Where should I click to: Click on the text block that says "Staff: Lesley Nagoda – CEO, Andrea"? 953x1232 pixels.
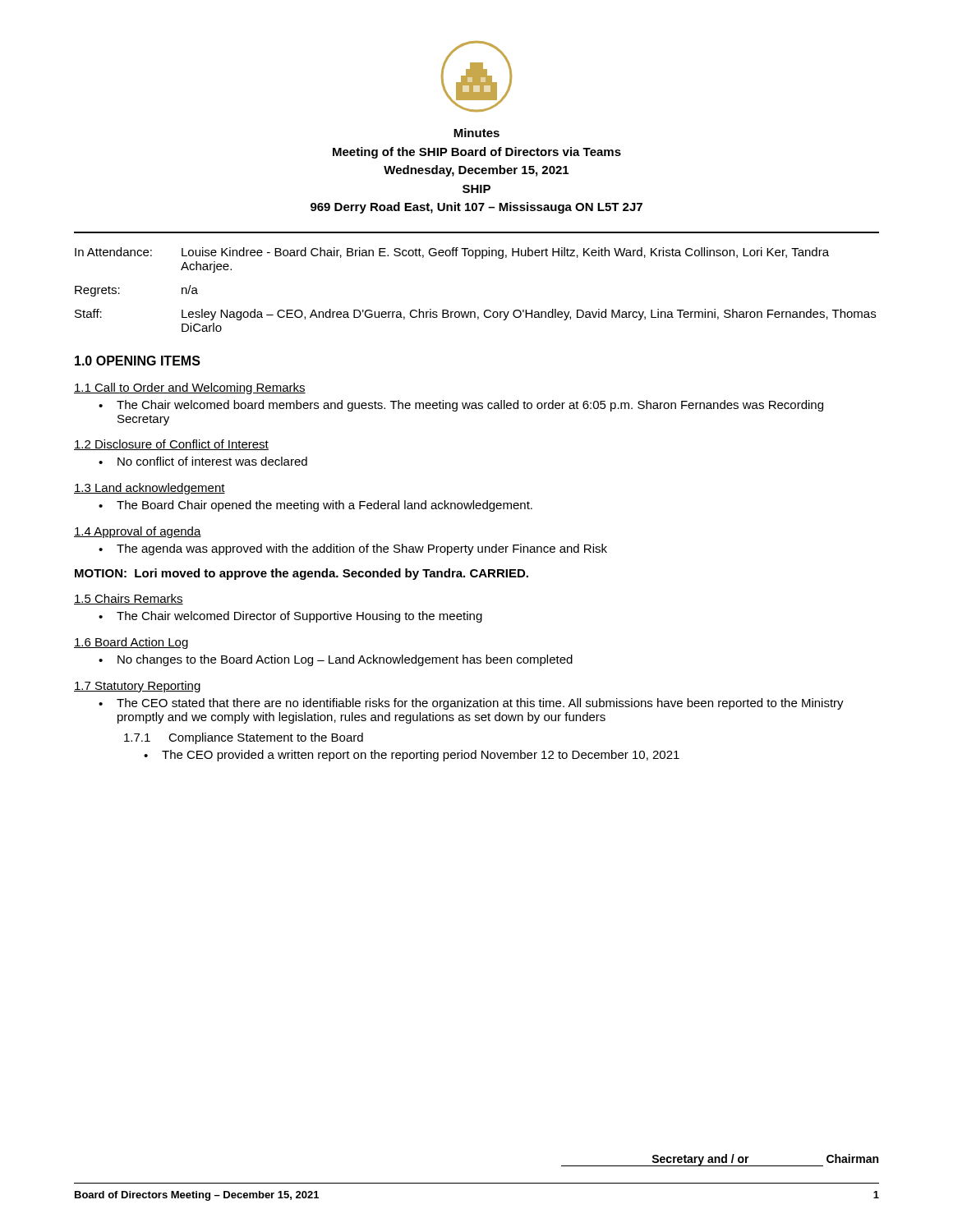click(x=476, y=320)
